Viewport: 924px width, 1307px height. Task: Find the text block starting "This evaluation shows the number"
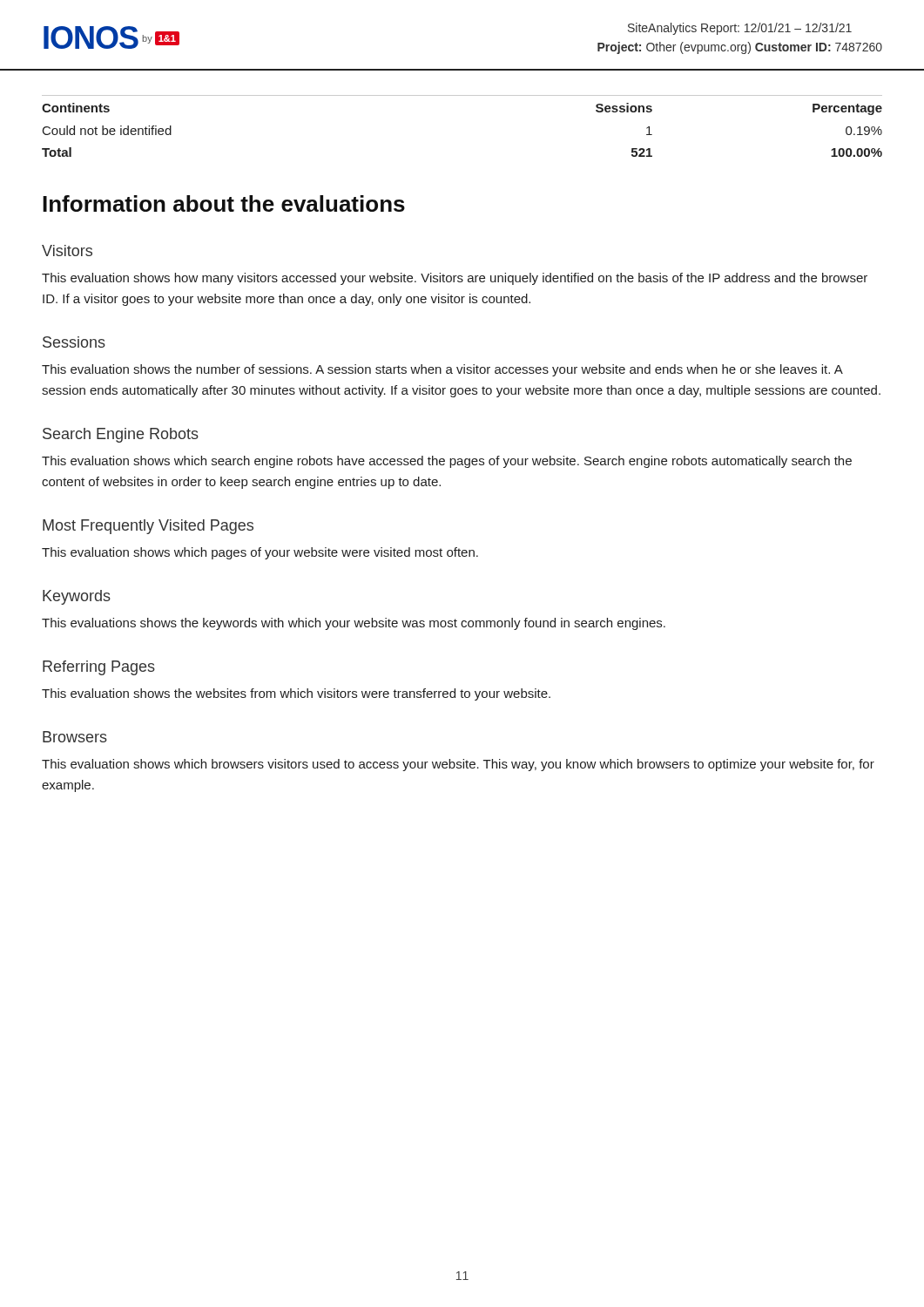(x=462, y=380)
